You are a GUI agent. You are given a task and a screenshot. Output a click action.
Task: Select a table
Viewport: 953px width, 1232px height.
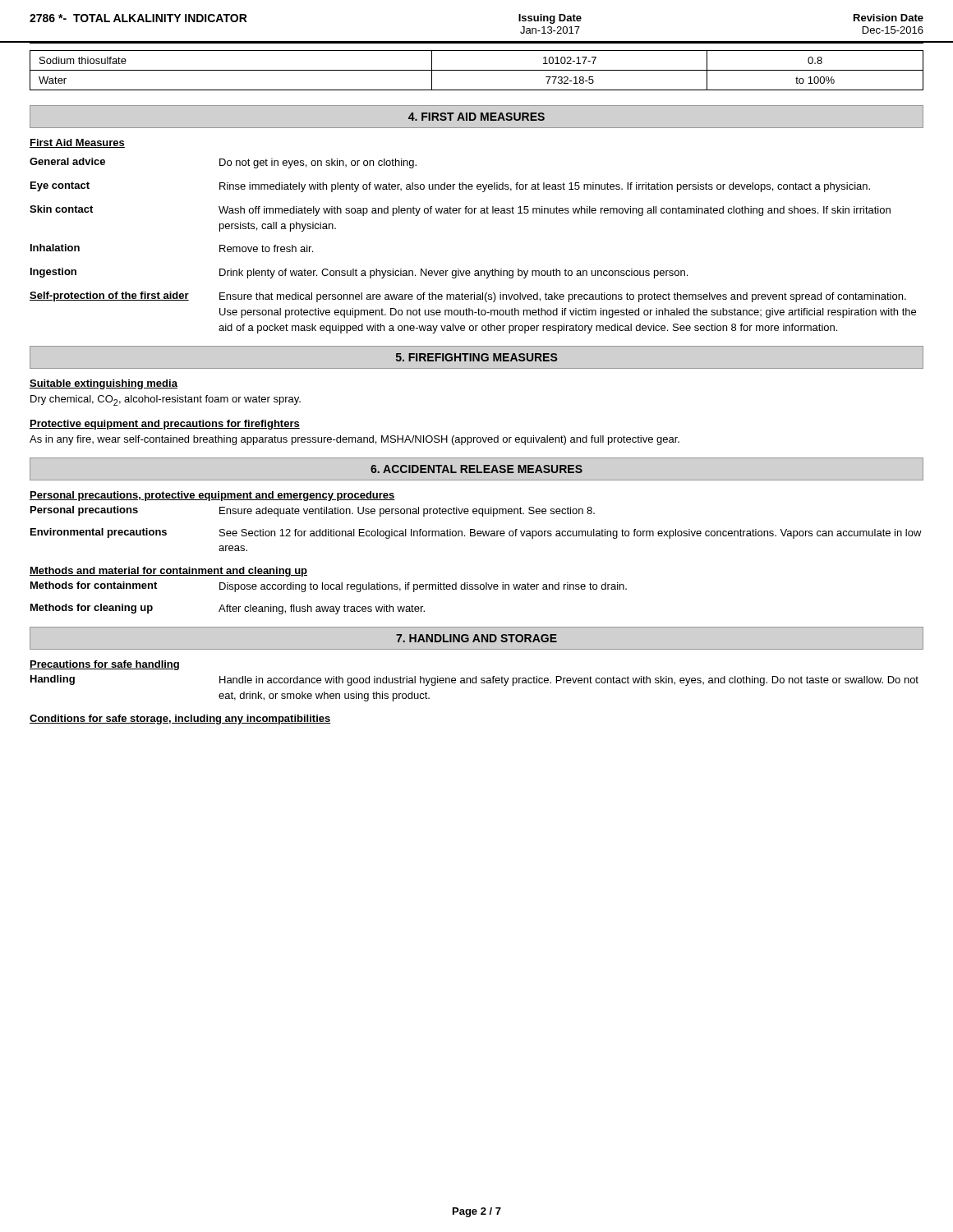click(476, 70)
